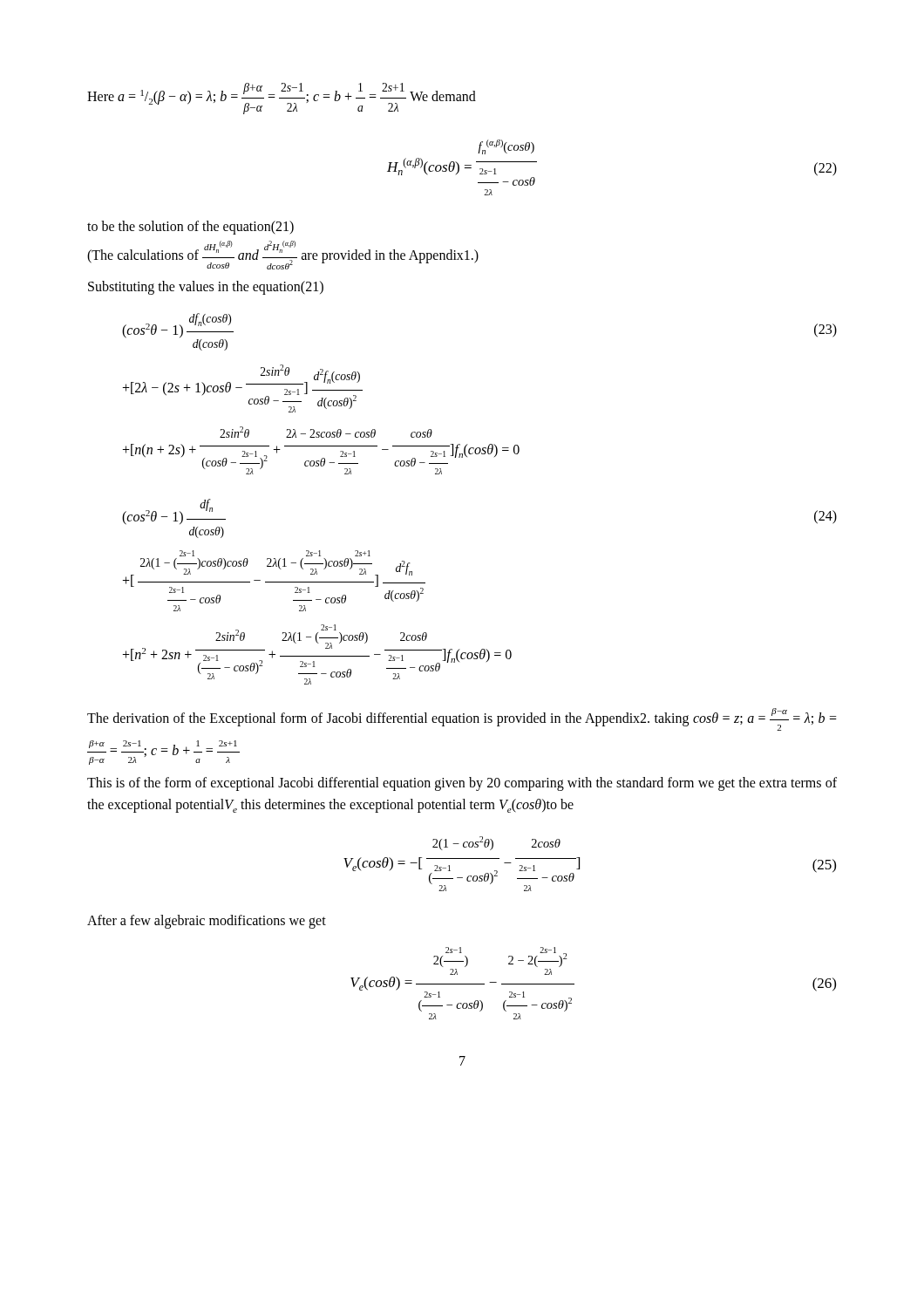Navigate to the text starting "After a few algebraic"

[x=206, y=920]
